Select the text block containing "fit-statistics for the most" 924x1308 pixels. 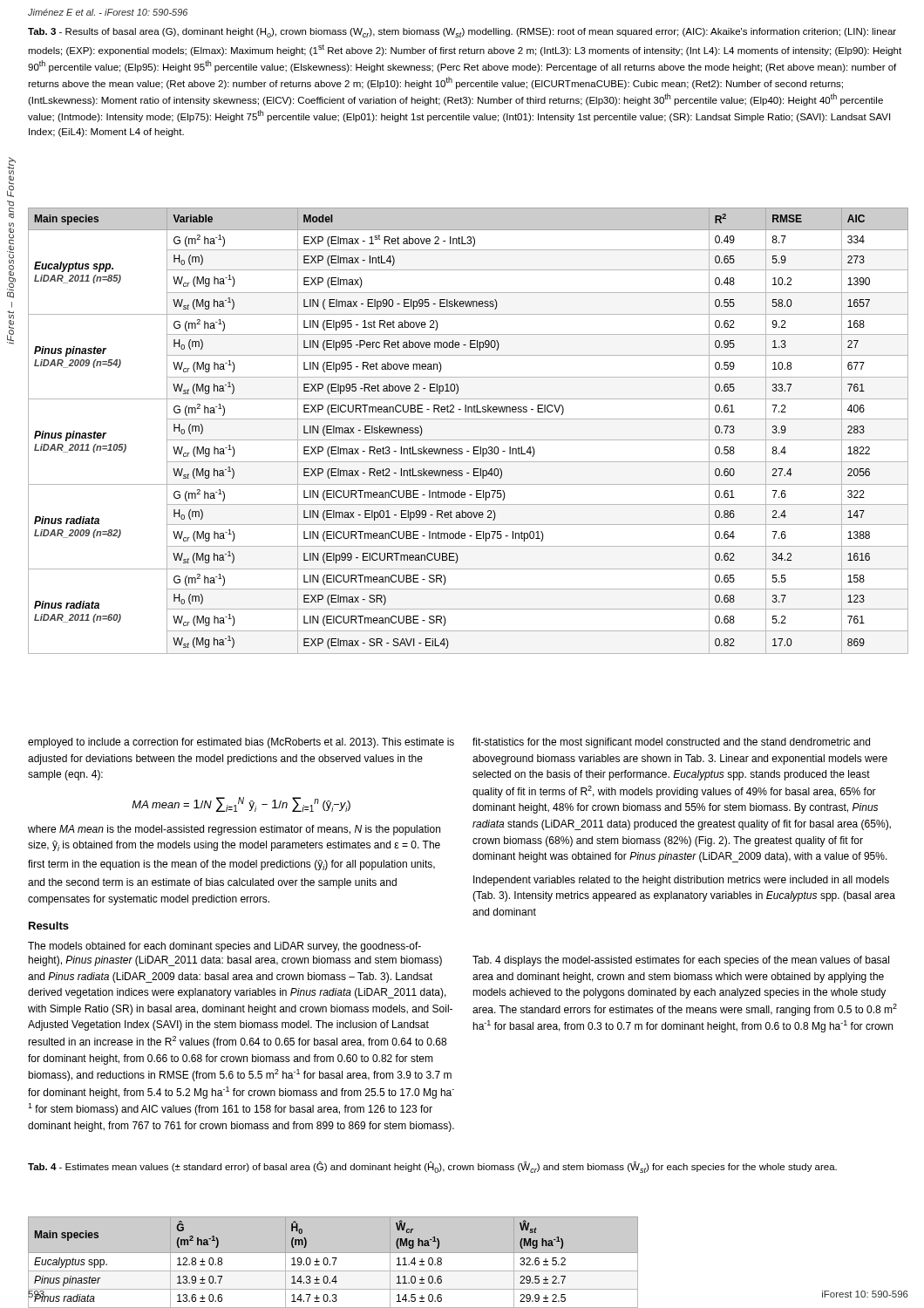click(682, 799)
